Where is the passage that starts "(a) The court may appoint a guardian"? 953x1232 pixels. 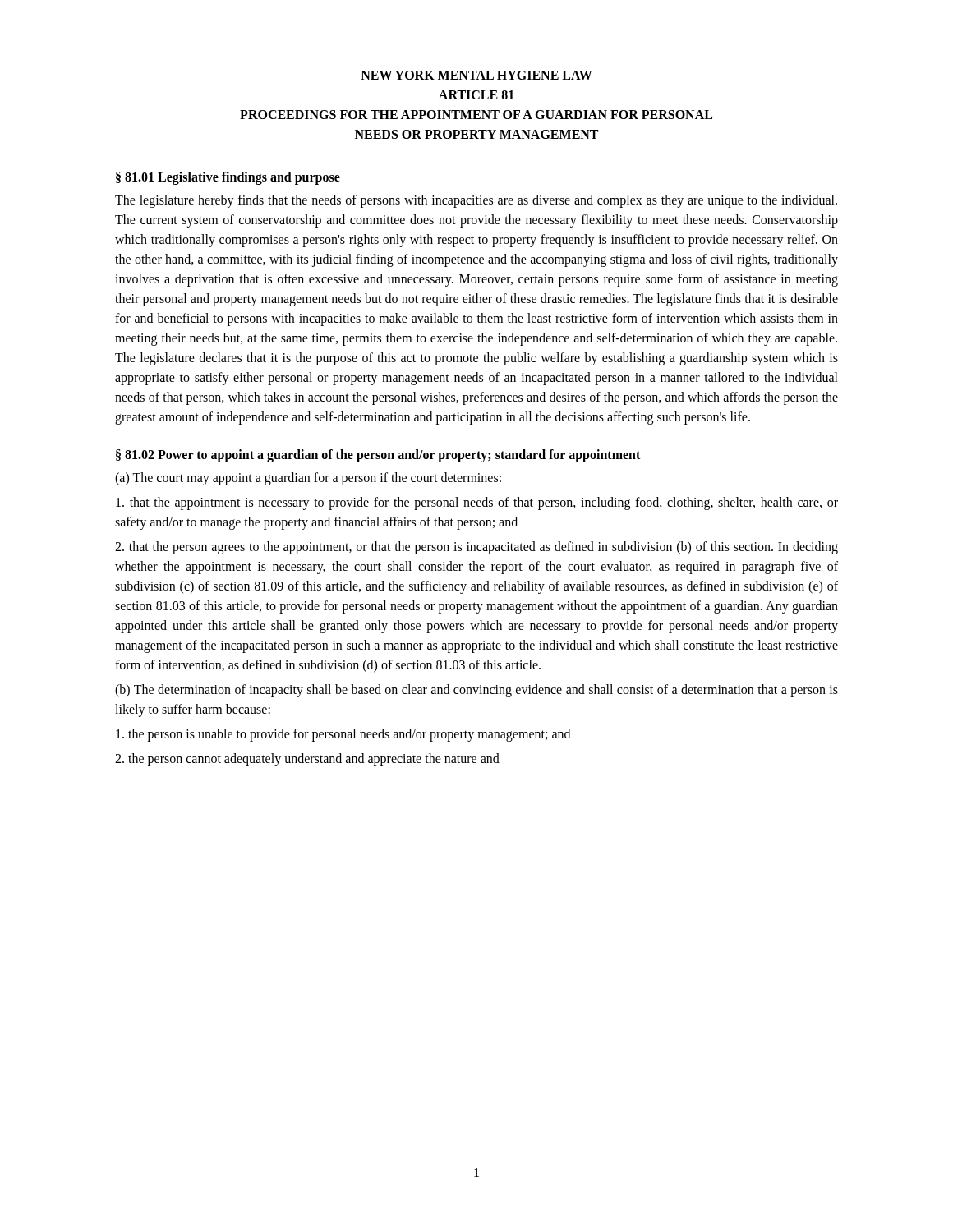pos(476,478)
